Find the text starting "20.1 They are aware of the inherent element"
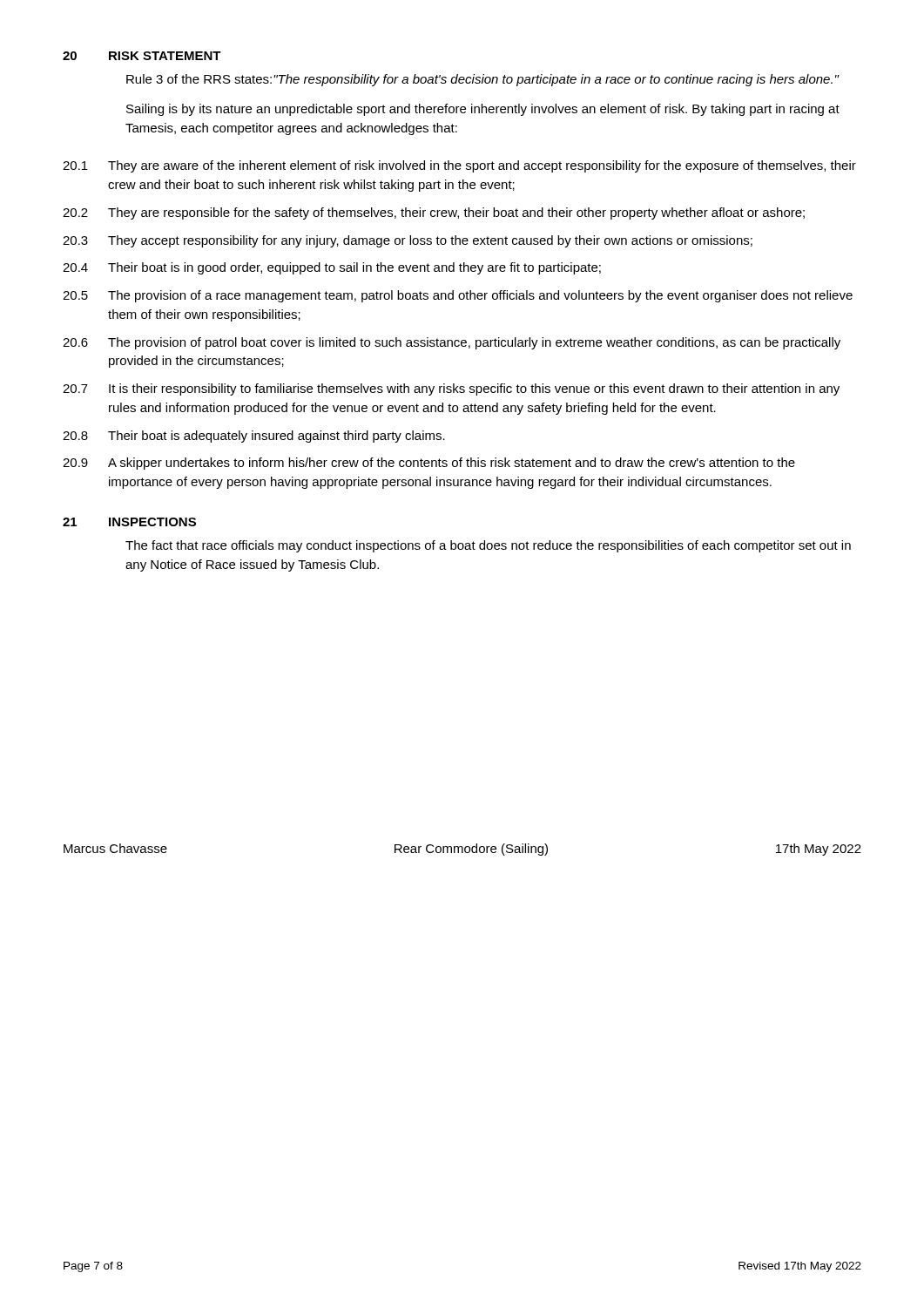924x1307 pixels. 462,175
